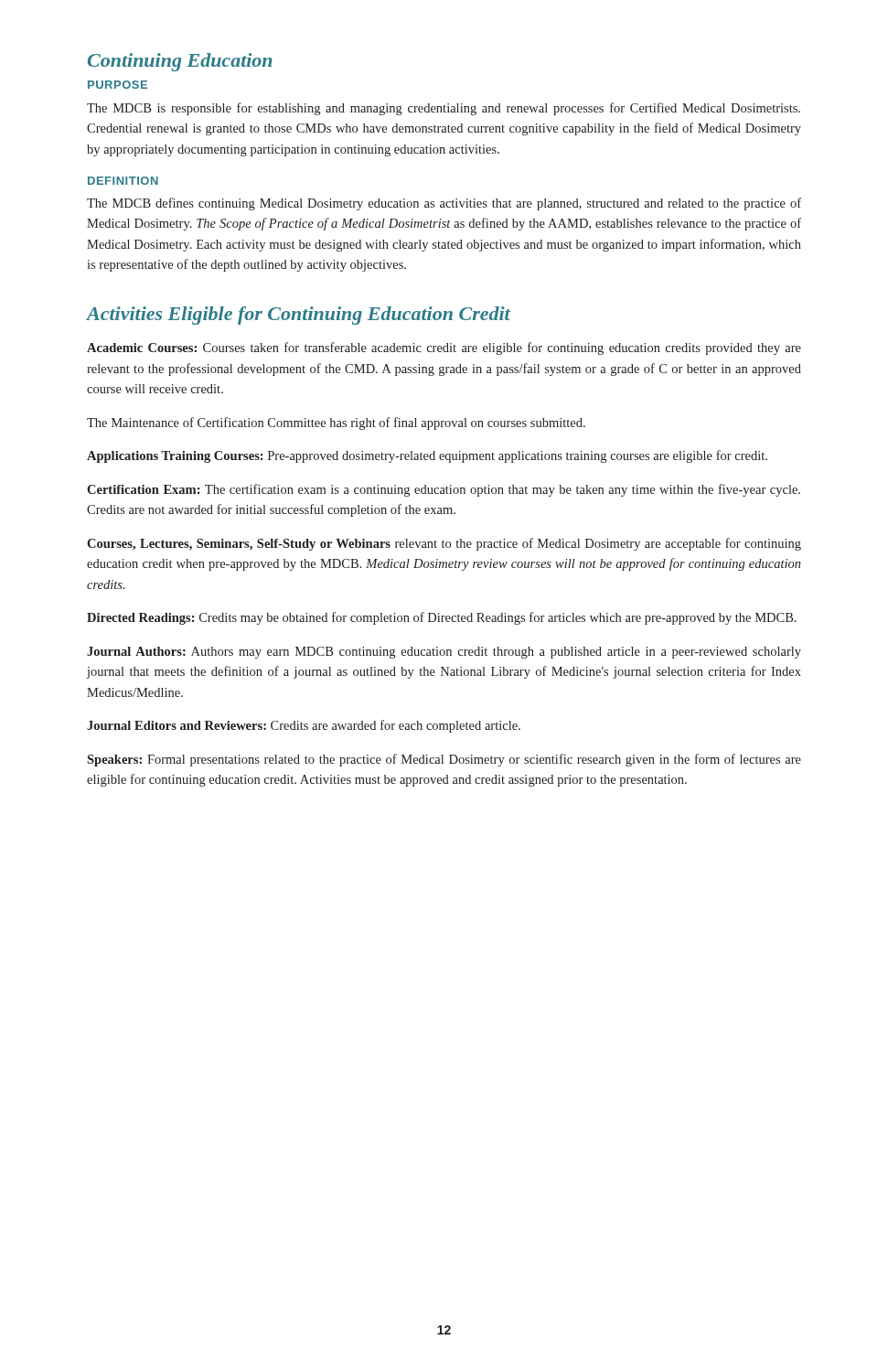Click the passage that begins "Directed Readings: Credits may be"
This screenshot has width=888, height=1372.
[x=444, y=618]
